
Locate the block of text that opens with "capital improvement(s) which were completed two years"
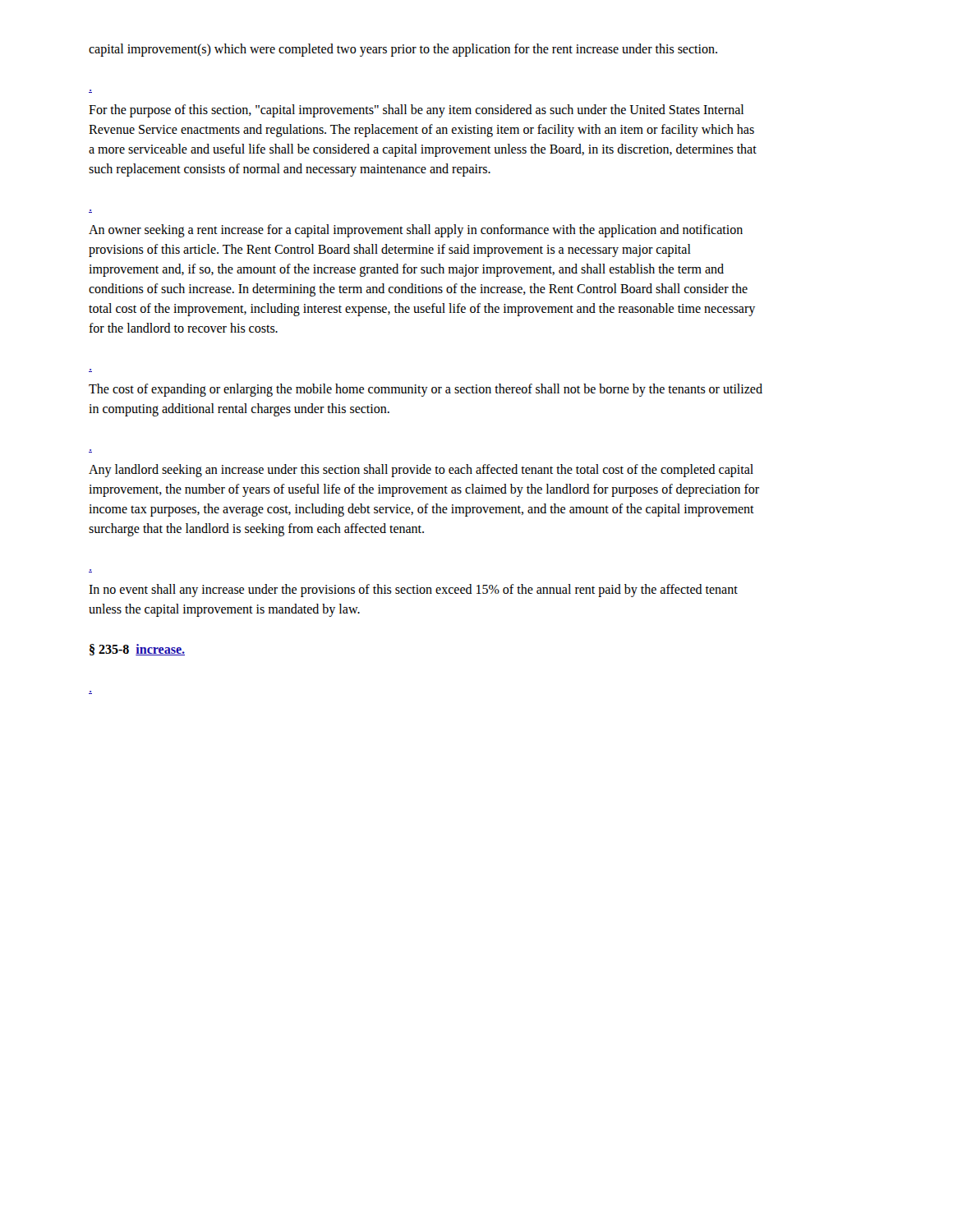click(x=403, y=49)
